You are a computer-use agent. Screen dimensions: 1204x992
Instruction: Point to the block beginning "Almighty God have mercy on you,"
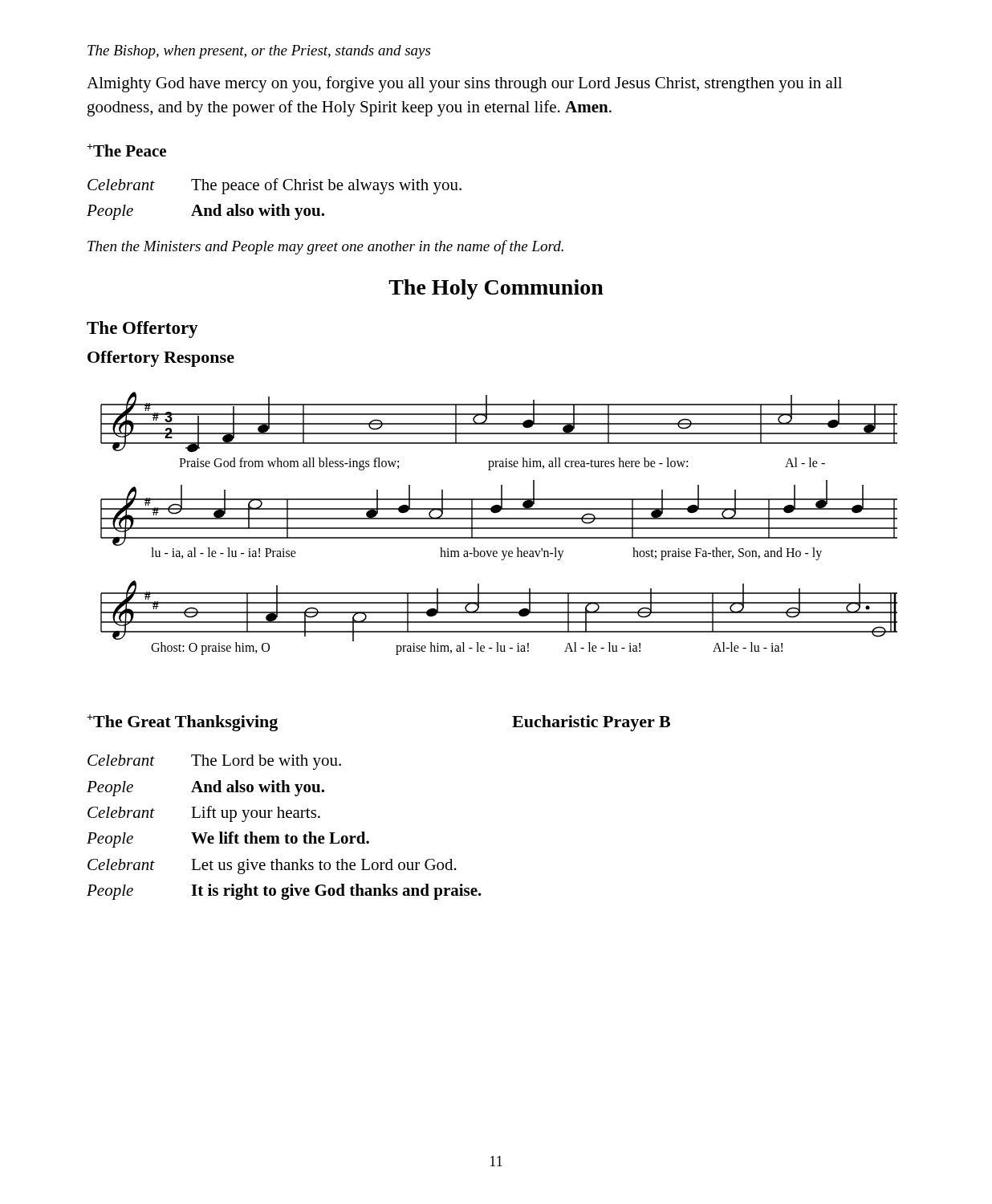pyautogui.click(x=465, y=95)
